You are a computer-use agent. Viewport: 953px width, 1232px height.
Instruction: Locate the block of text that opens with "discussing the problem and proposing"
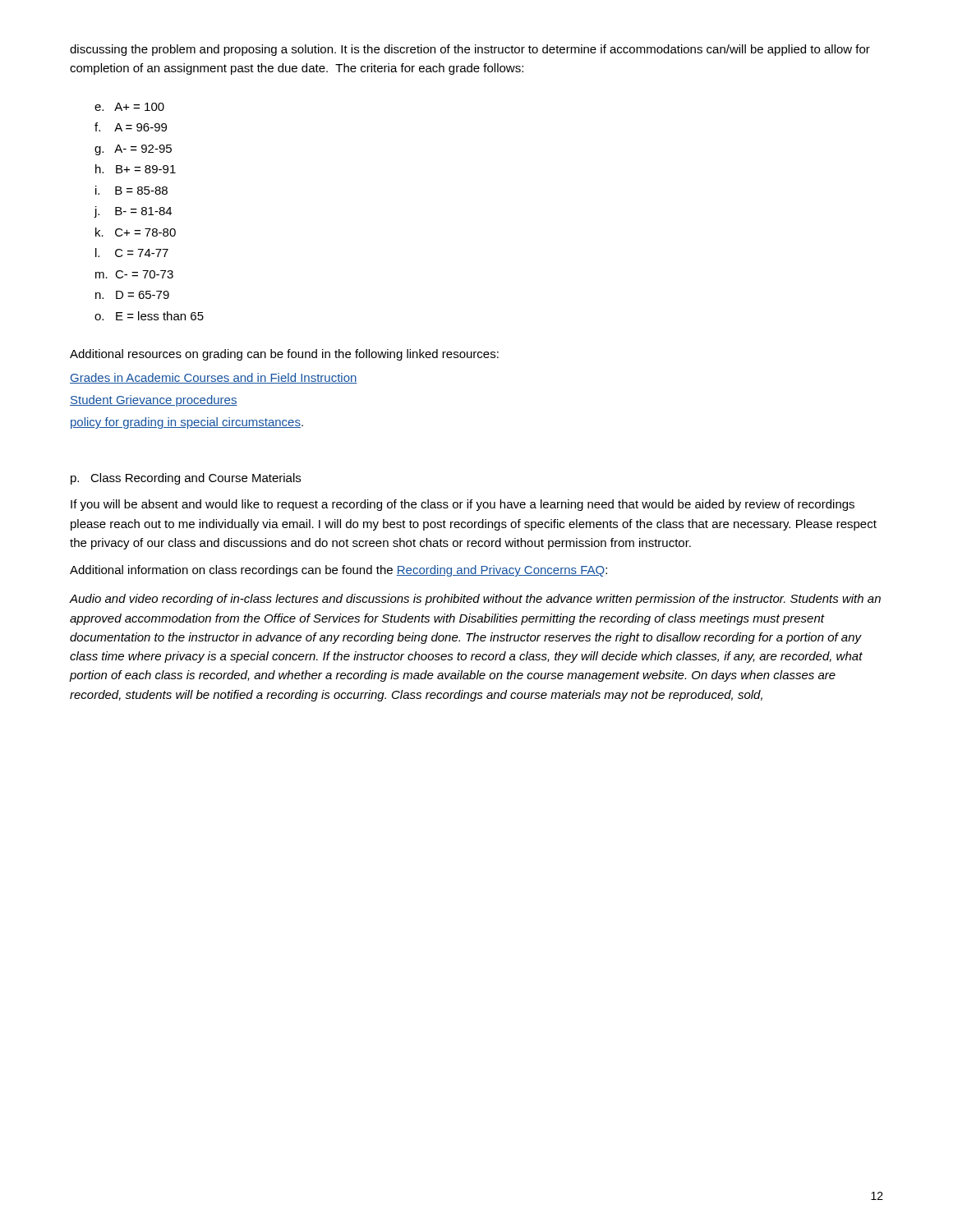coord(470,58)
